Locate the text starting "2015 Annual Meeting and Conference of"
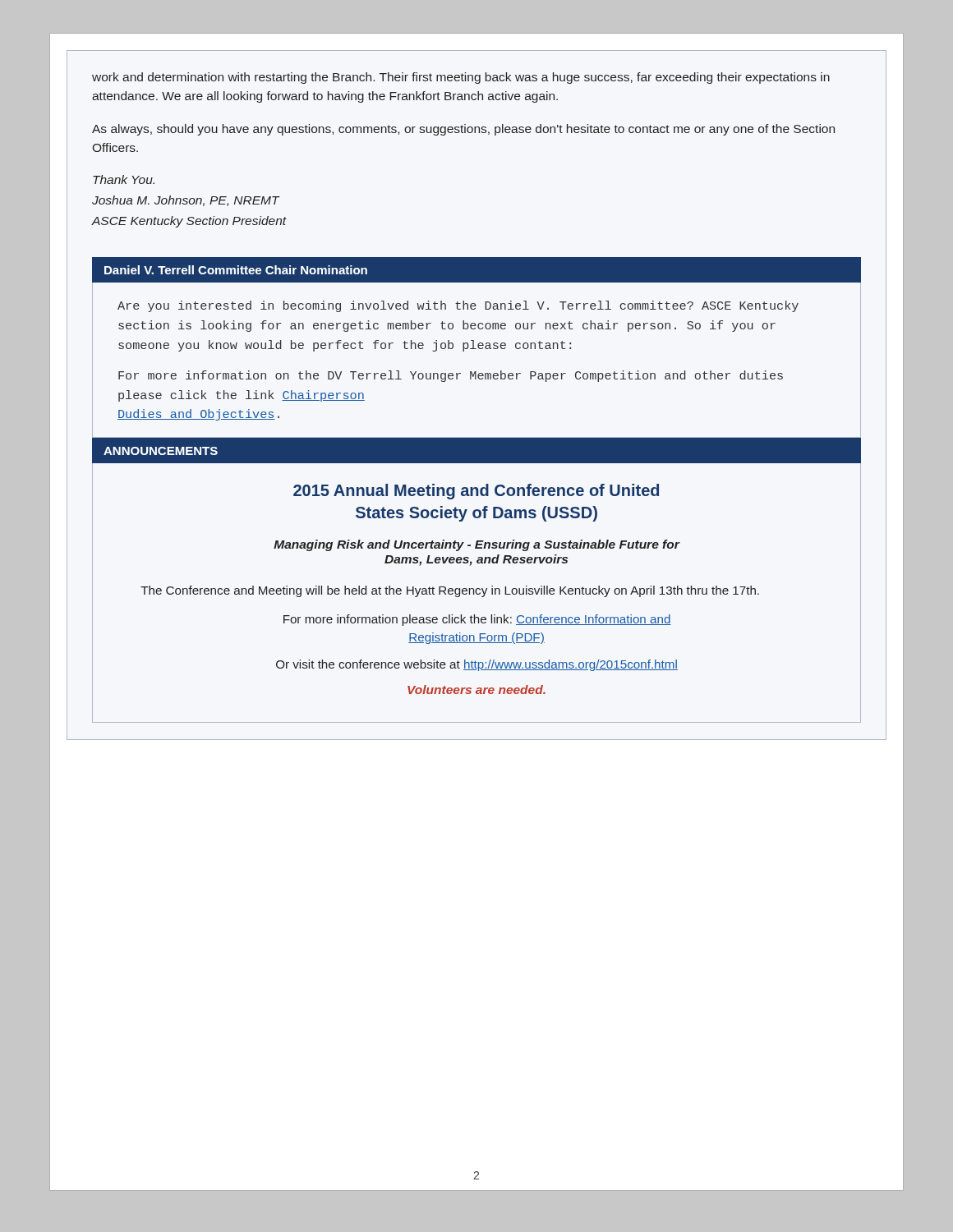 click(x=476, y=501)
